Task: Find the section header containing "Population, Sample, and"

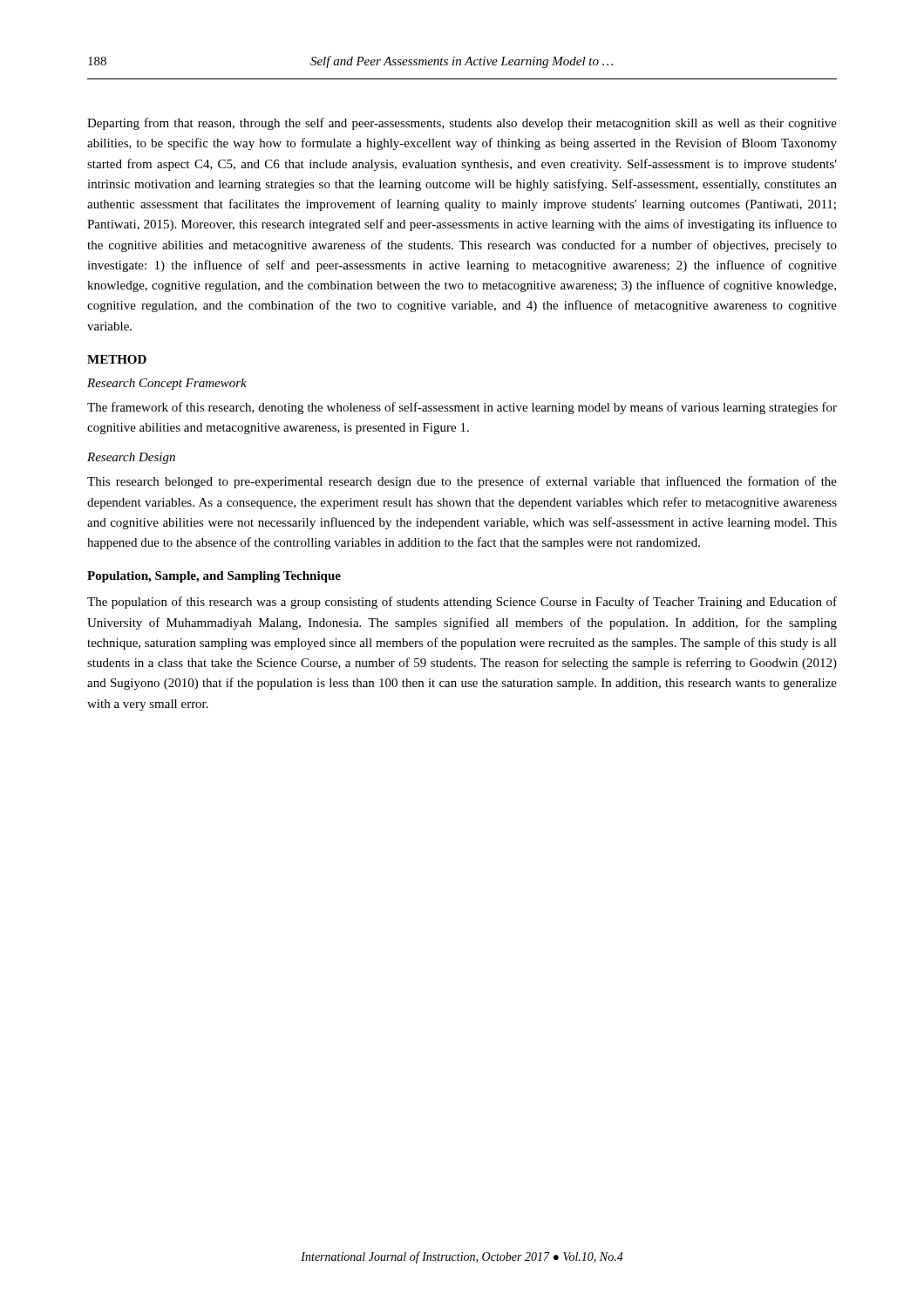Action: 214,576
